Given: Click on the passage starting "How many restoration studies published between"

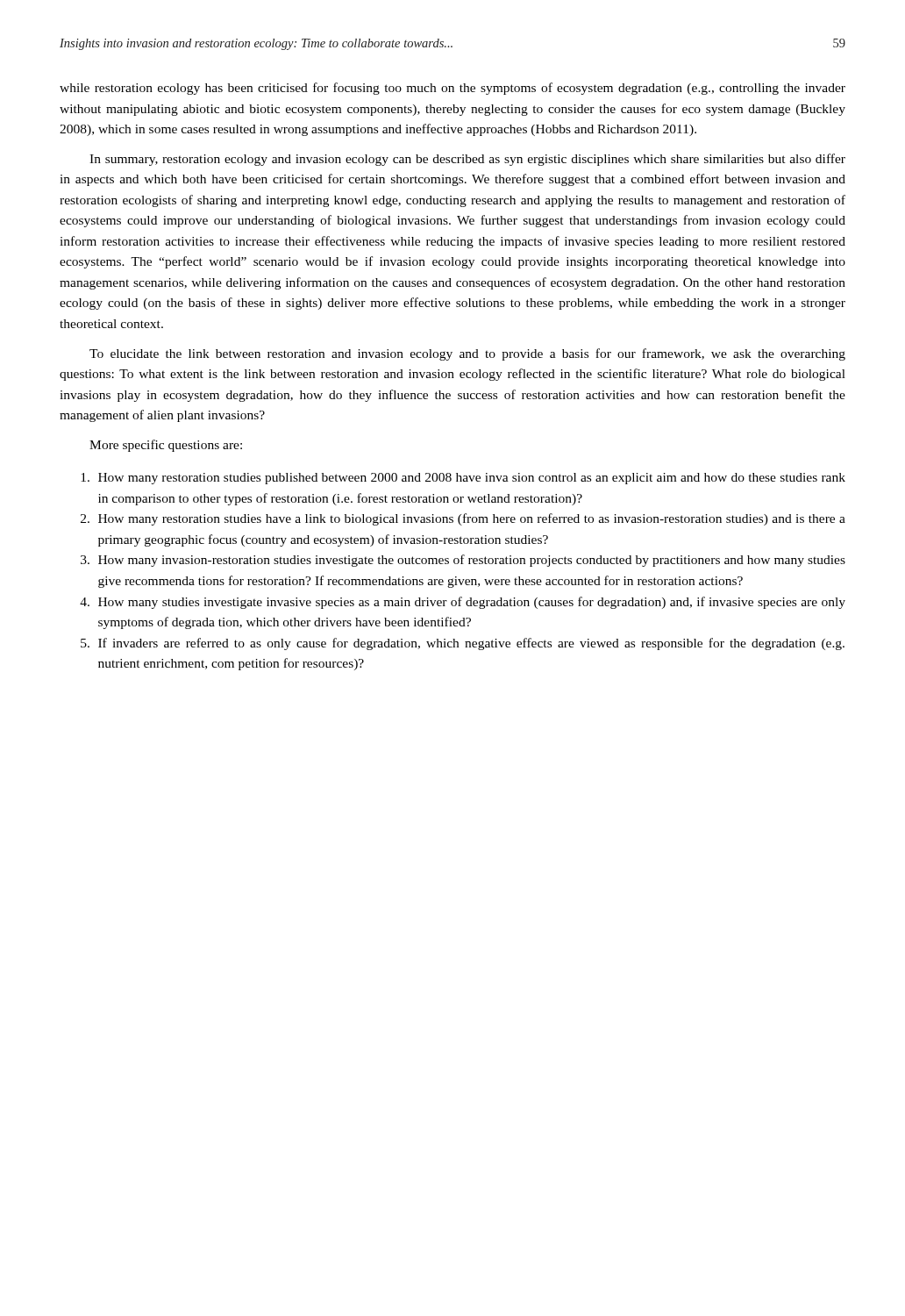Looking at the screenshot, I should pos(469,488).
